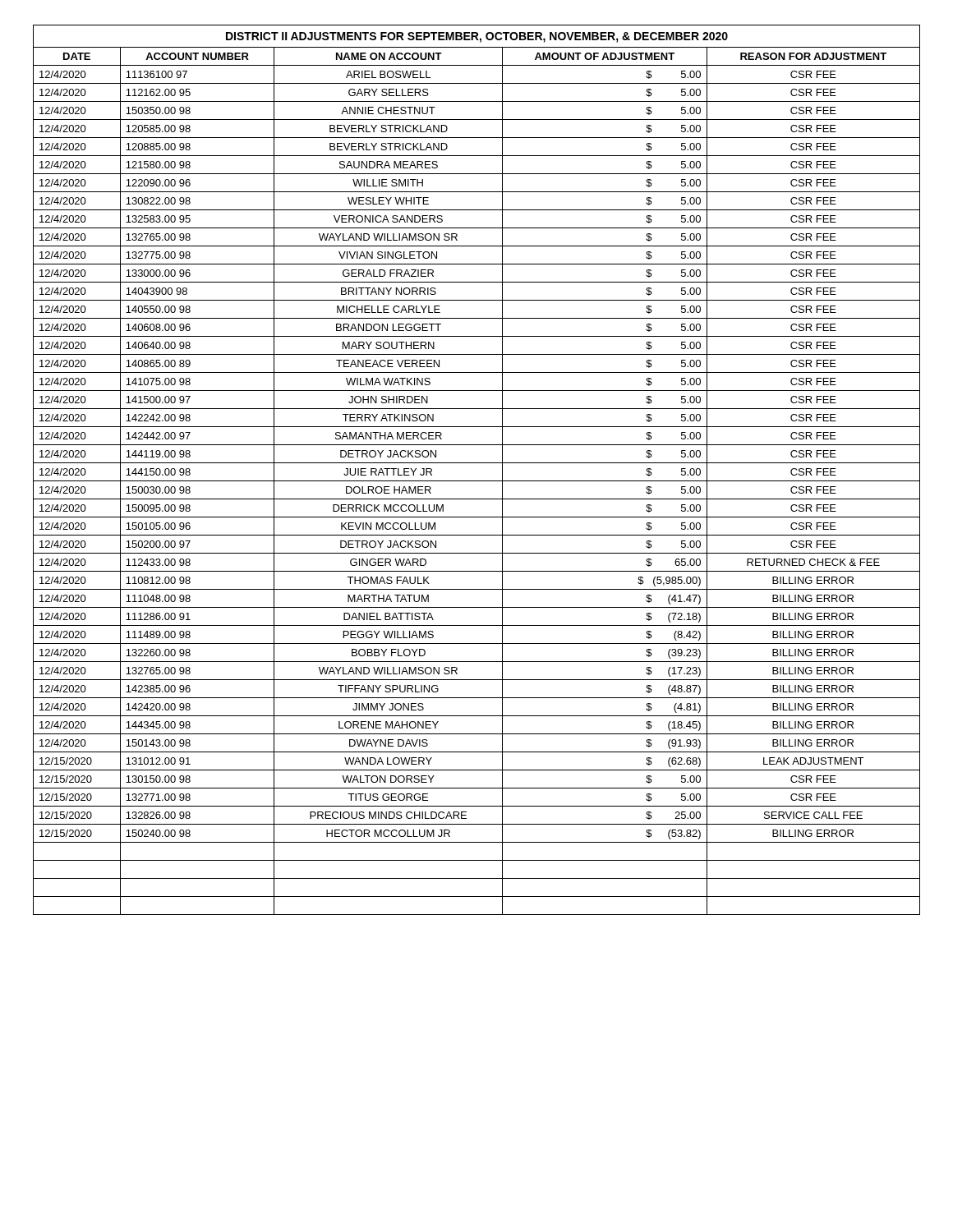Screen dimensions: 1232x953
Task: Locate the table with the text "132826.00 98"
Action: point(476,470)
